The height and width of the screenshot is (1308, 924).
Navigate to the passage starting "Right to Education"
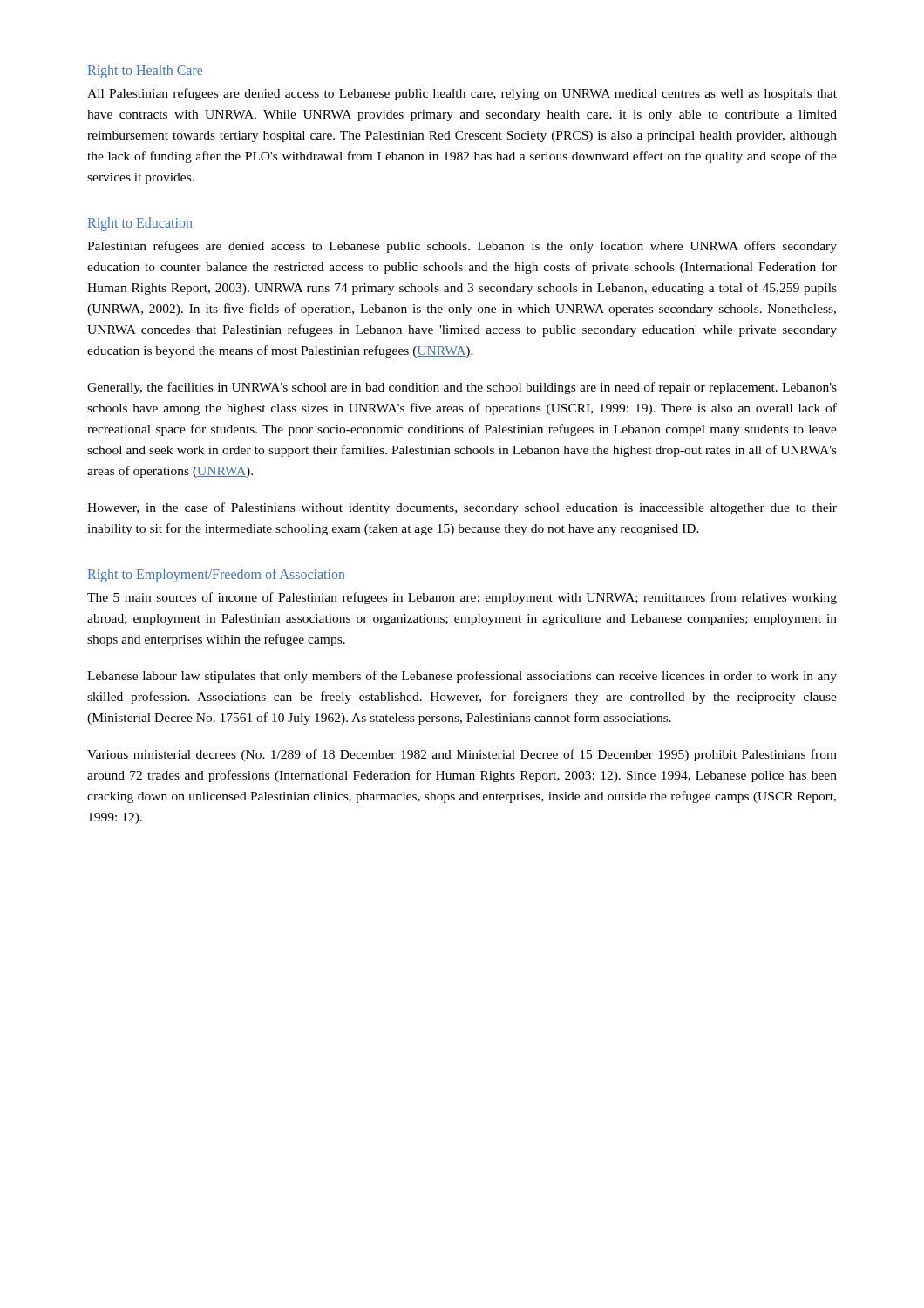pos(140,223)
